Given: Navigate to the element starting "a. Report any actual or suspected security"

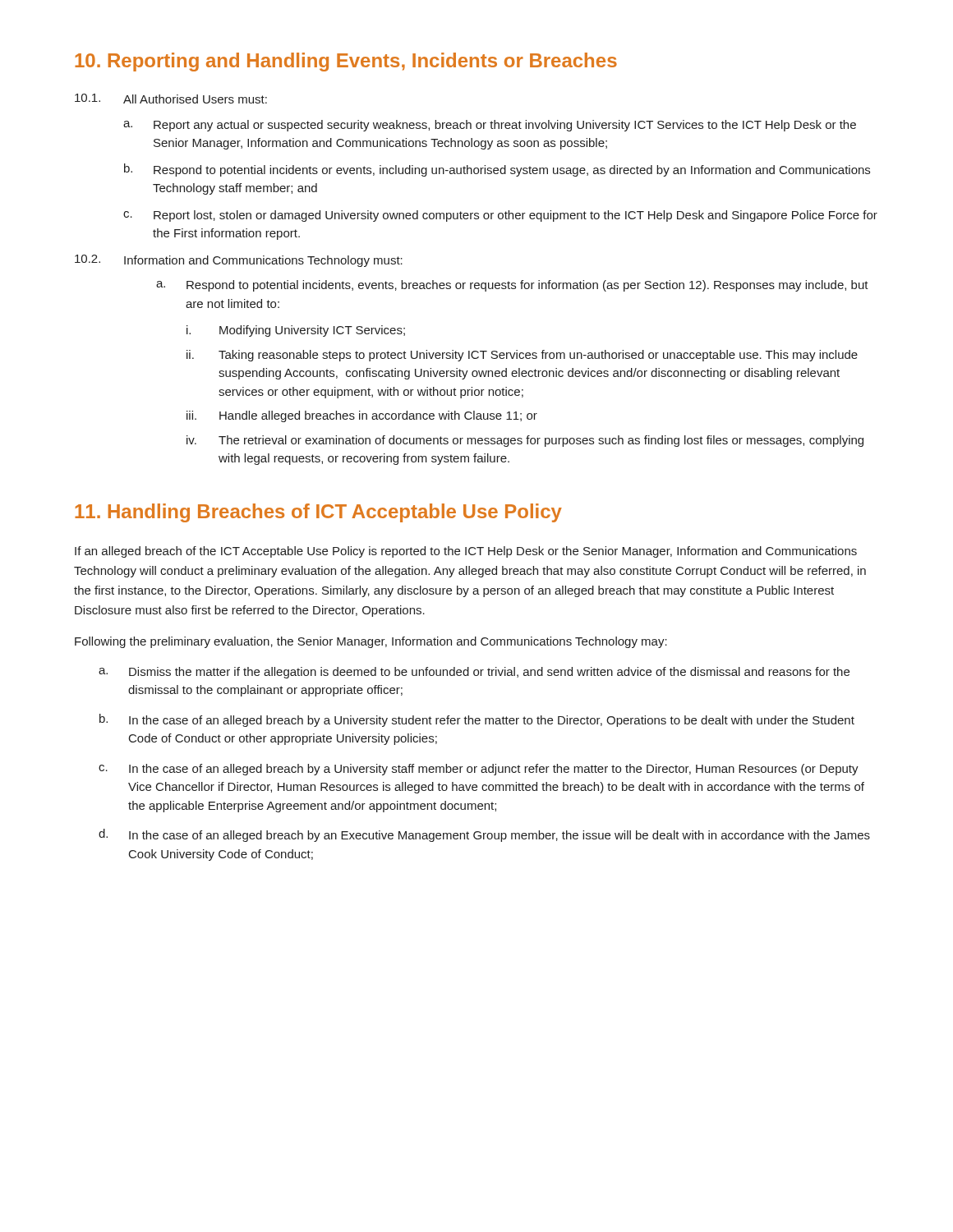Looking at the screenshot, I should (501, 134).
